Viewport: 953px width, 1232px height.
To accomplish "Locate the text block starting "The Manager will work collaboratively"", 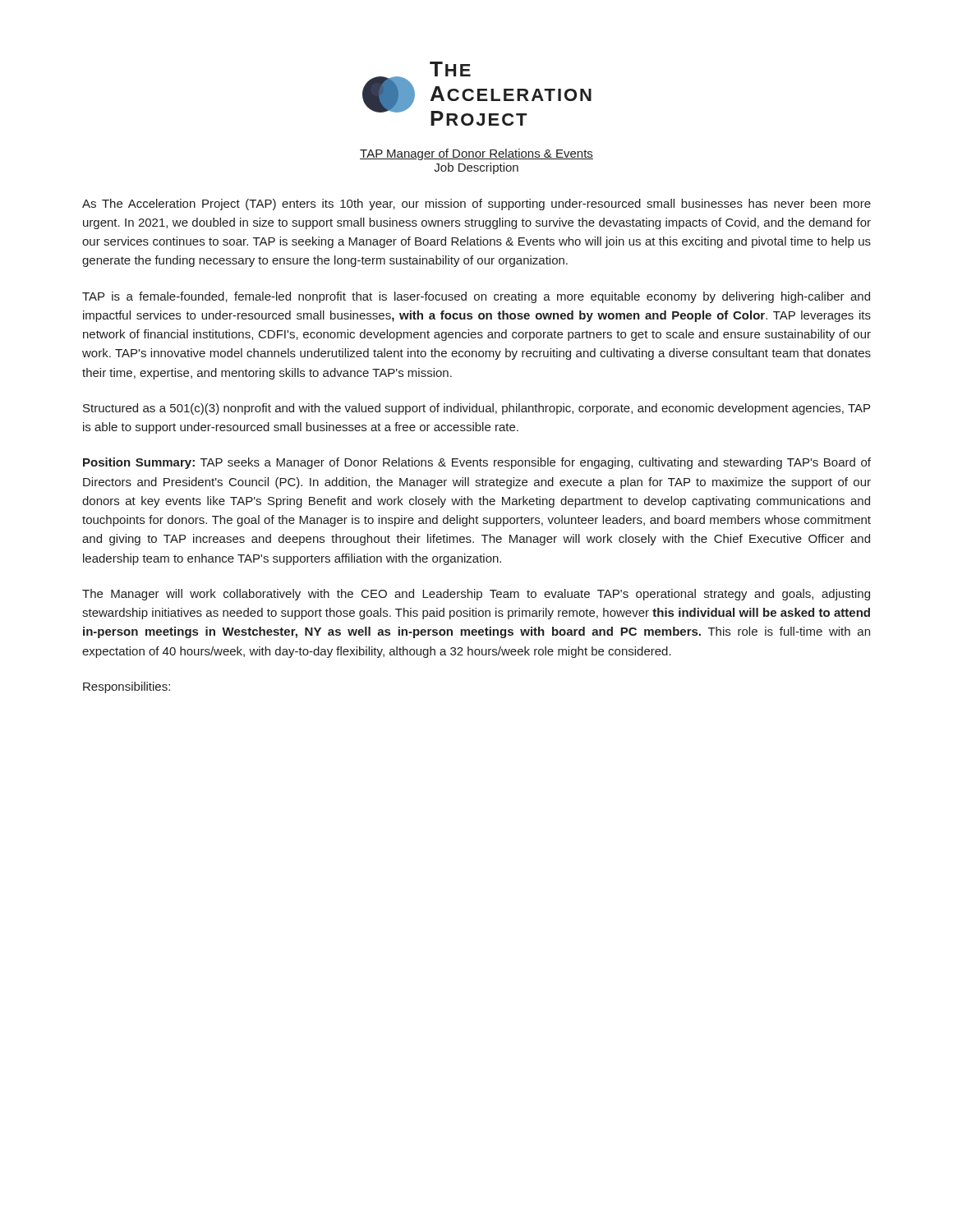I will [476, 622].
